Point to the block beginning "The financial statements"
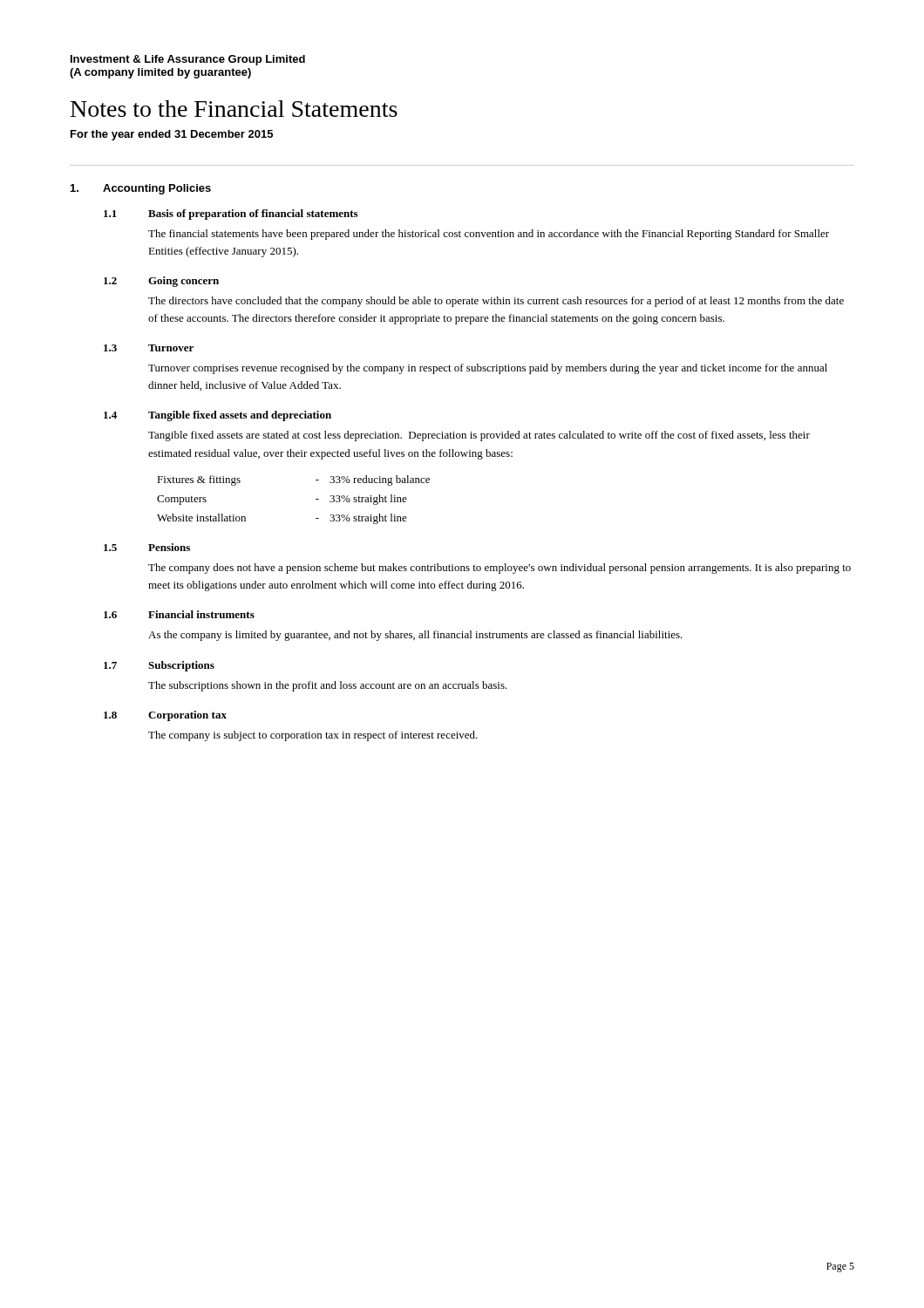Image resolution: width=924 pixels, height=1308 pixels. click(x=501, y=242)
